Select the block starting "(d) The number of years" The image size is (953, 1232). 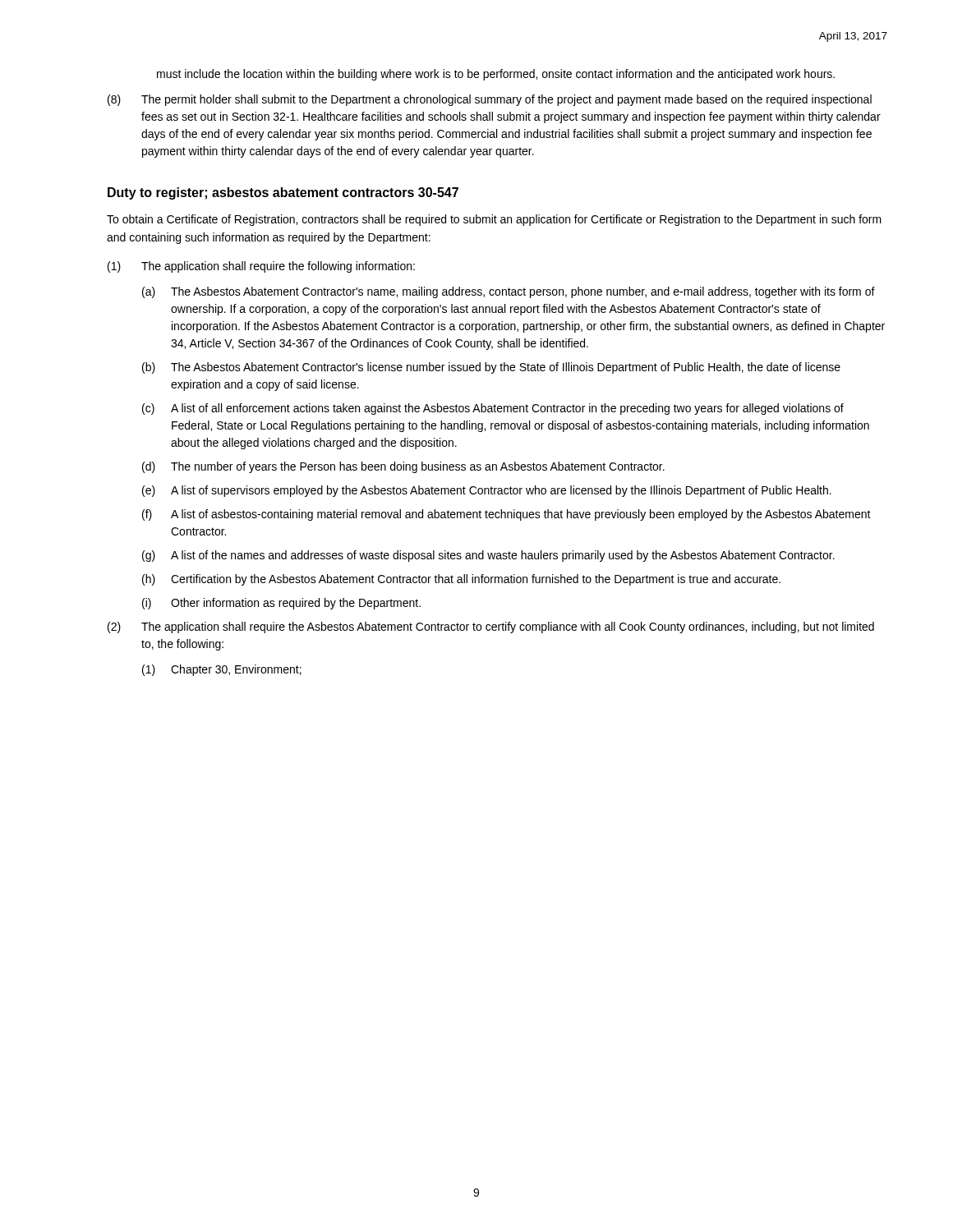coord(514,467)
